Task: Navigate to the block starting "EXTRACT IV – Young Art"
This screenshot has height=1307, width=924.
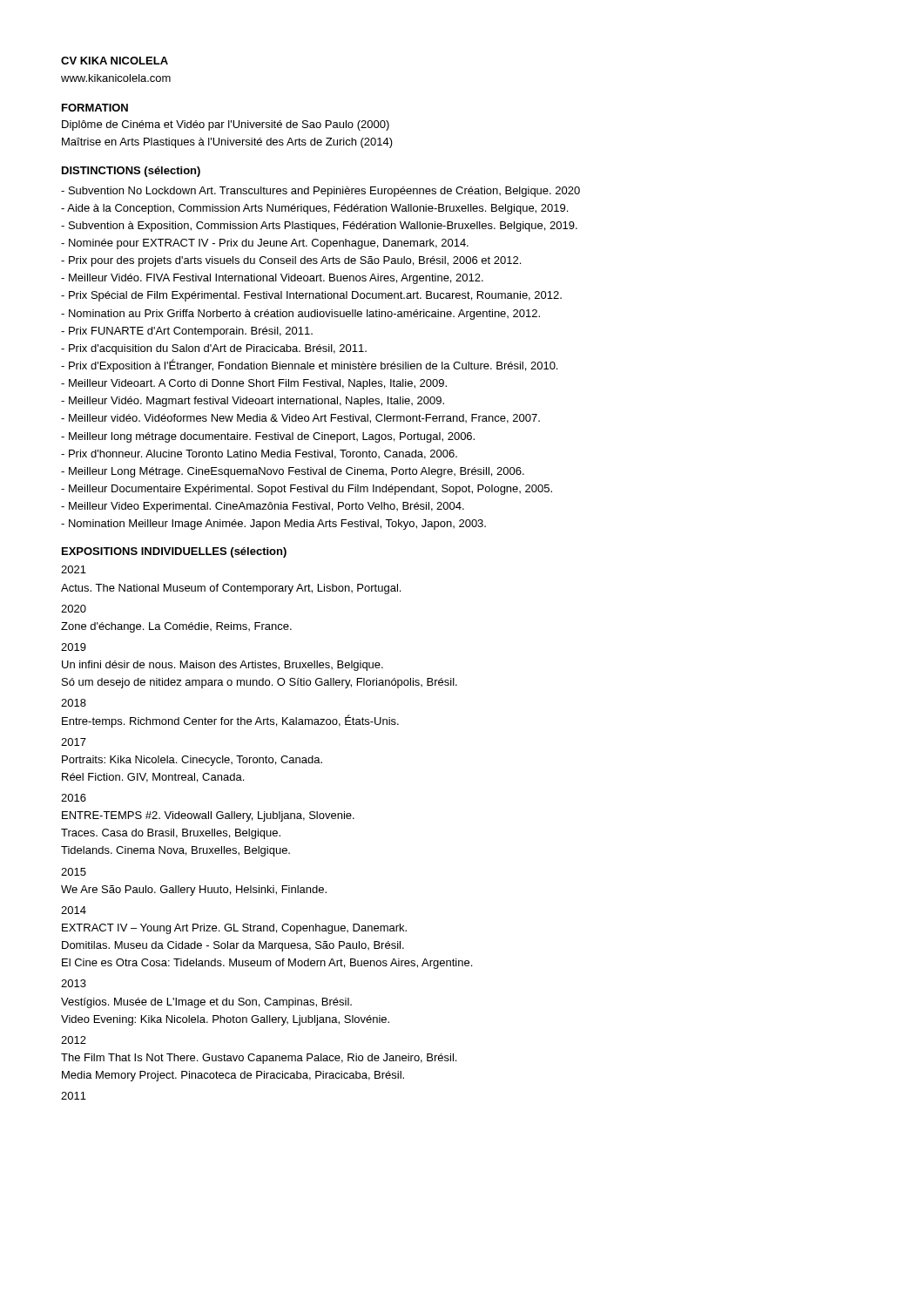Action: pos(234,929)
